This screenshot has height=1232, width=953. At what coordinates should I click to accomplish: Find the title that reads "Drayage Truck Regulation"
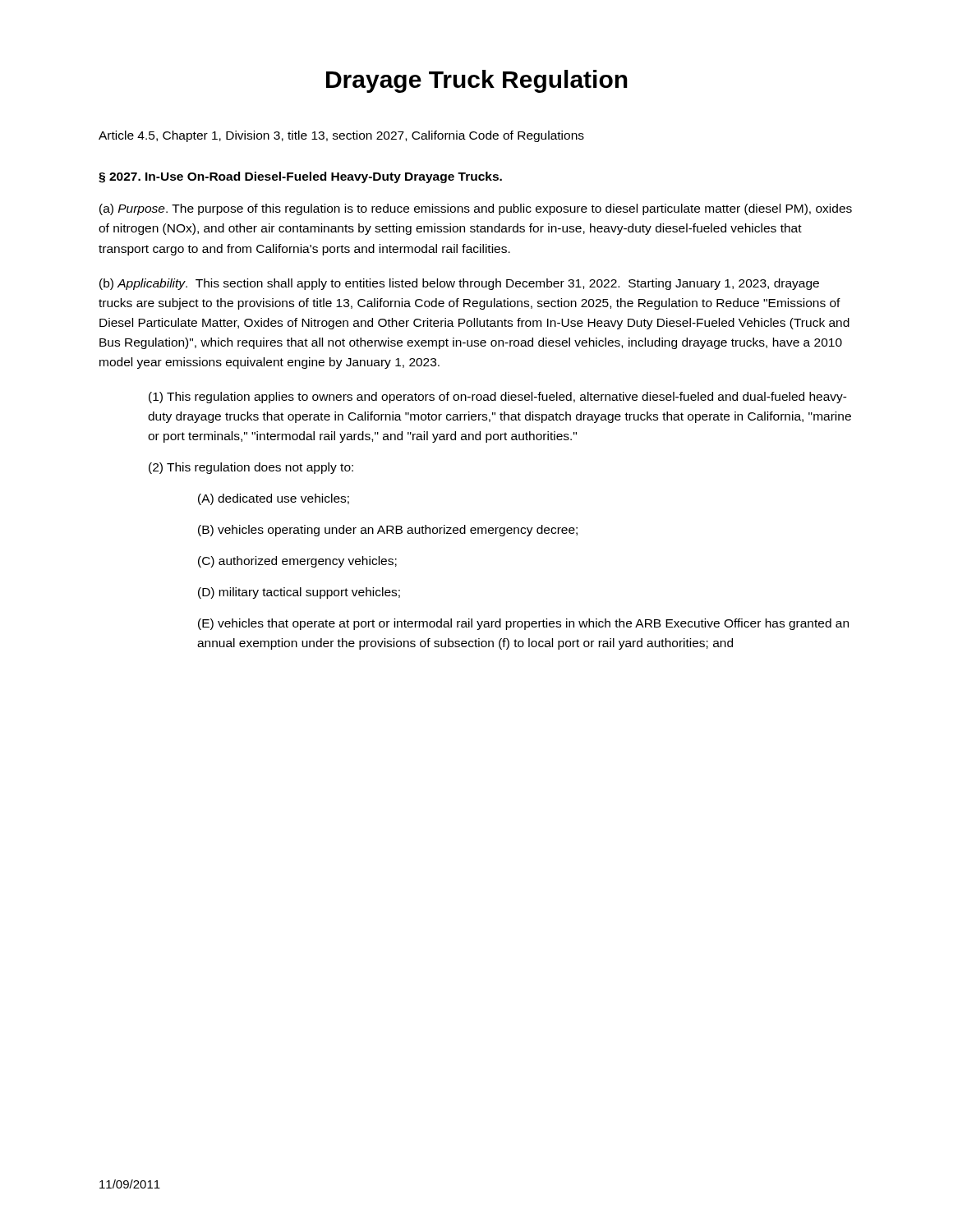point(476,80)
